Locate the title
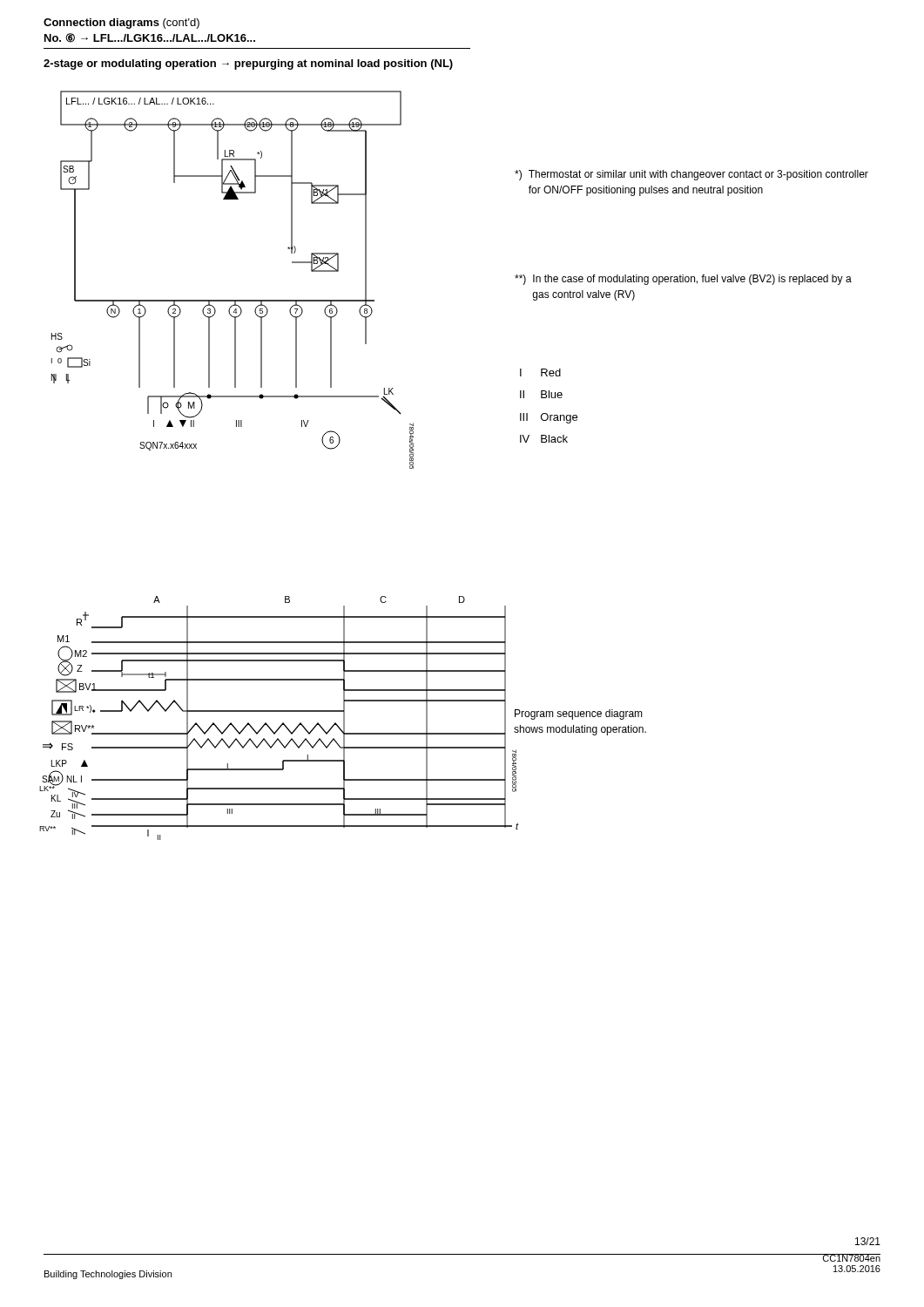The height and width of the screenshot is (1307, 924). pos(248,63)
